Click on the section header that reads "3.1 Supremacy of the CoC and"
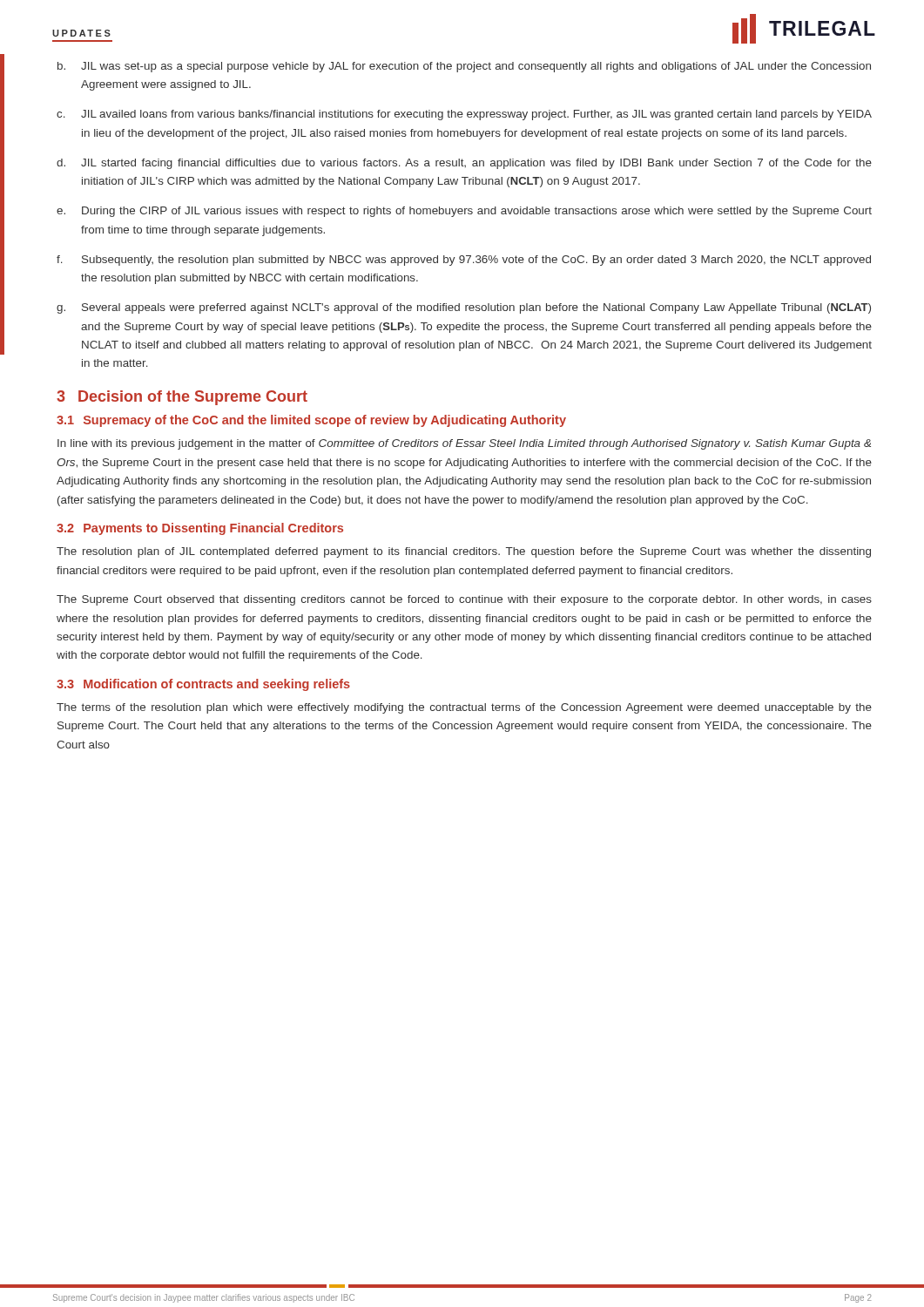Screen dimensions: 1307x924 (311, 420)
